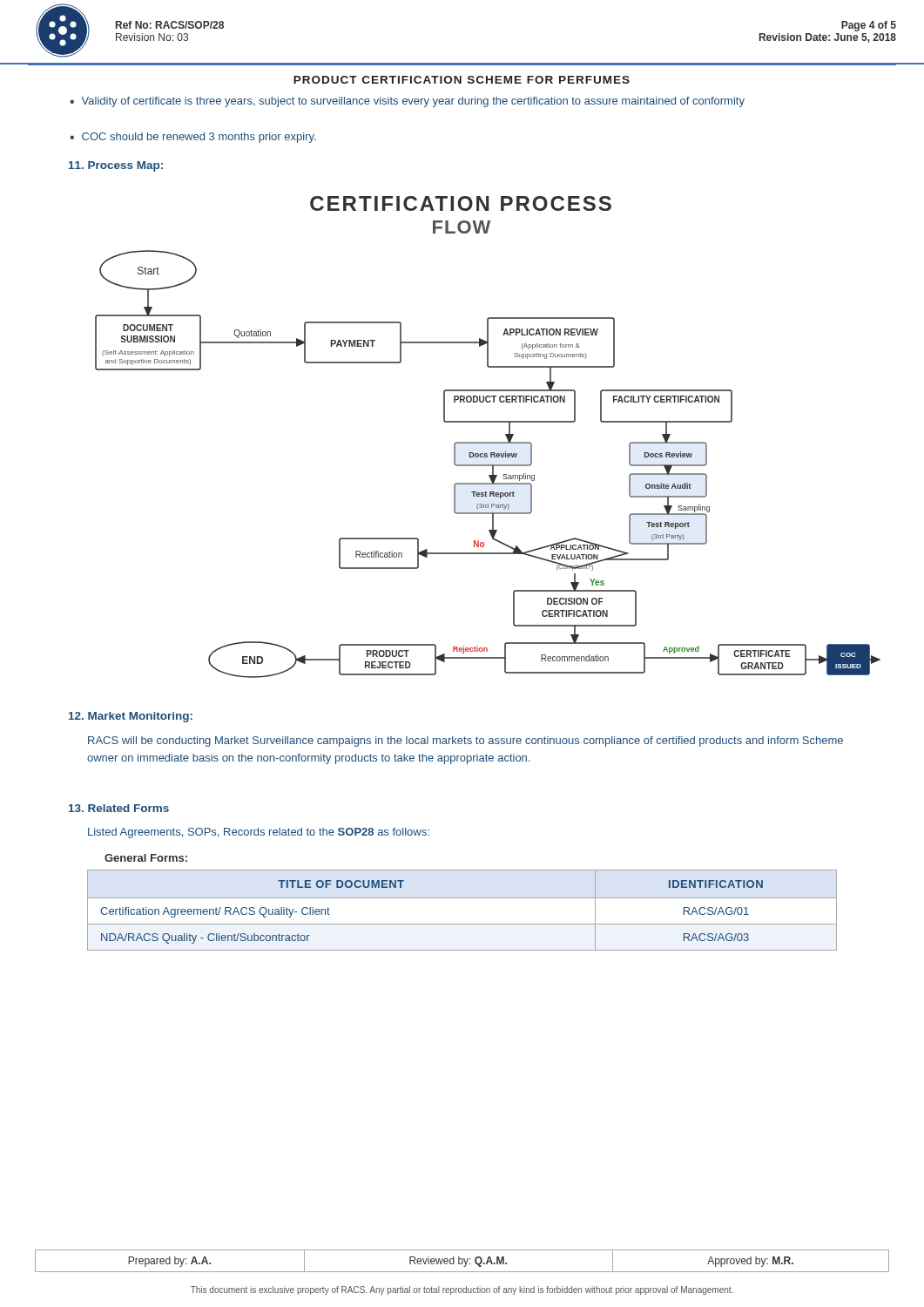Click on the table containing "Certification Agreement/ RACS"
This screenshot has width=924, height=1307.
tap(462, 910)
